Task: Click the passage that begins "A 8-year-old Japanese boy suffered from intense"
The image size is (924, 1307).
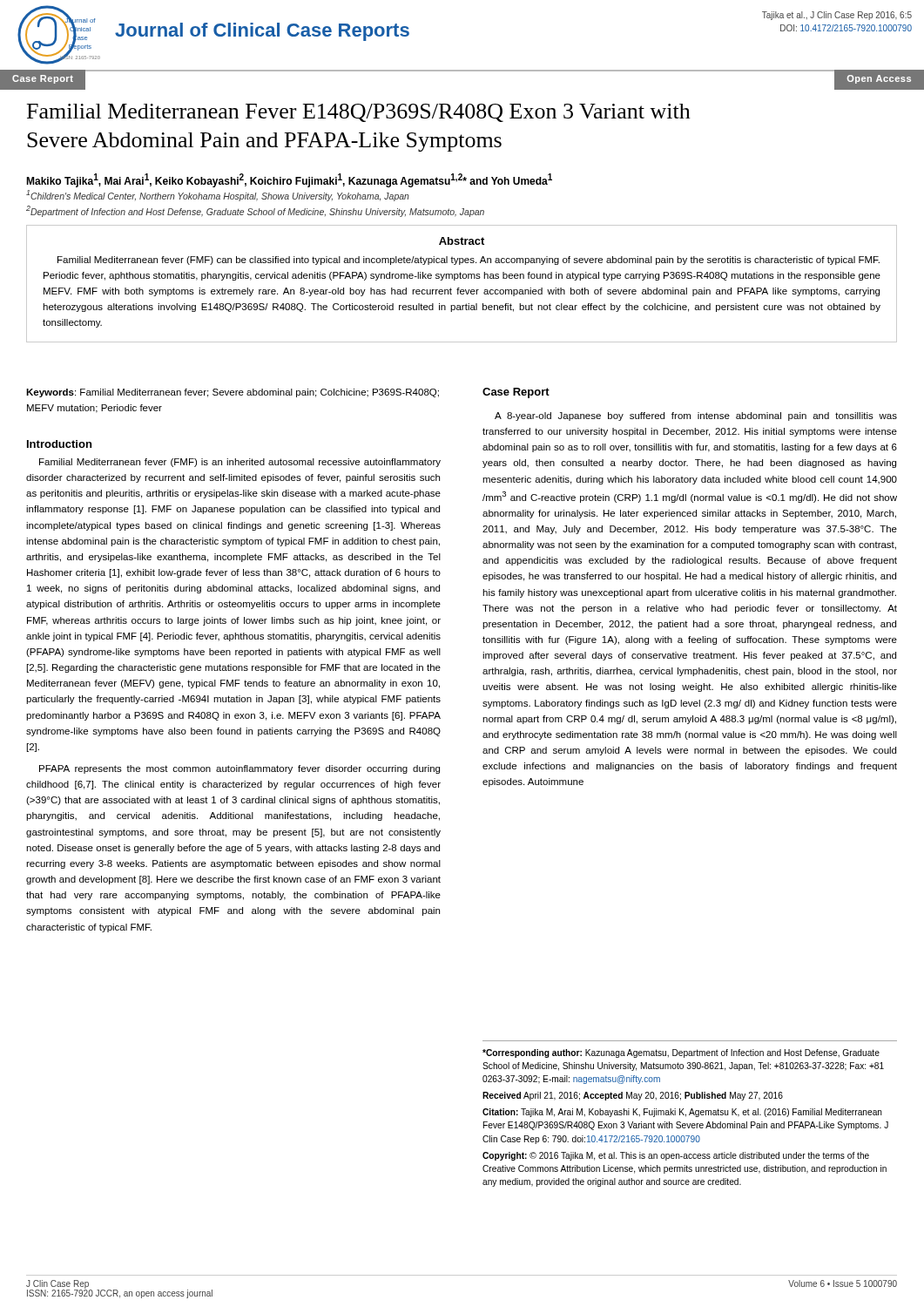Action: coord(690,599)
